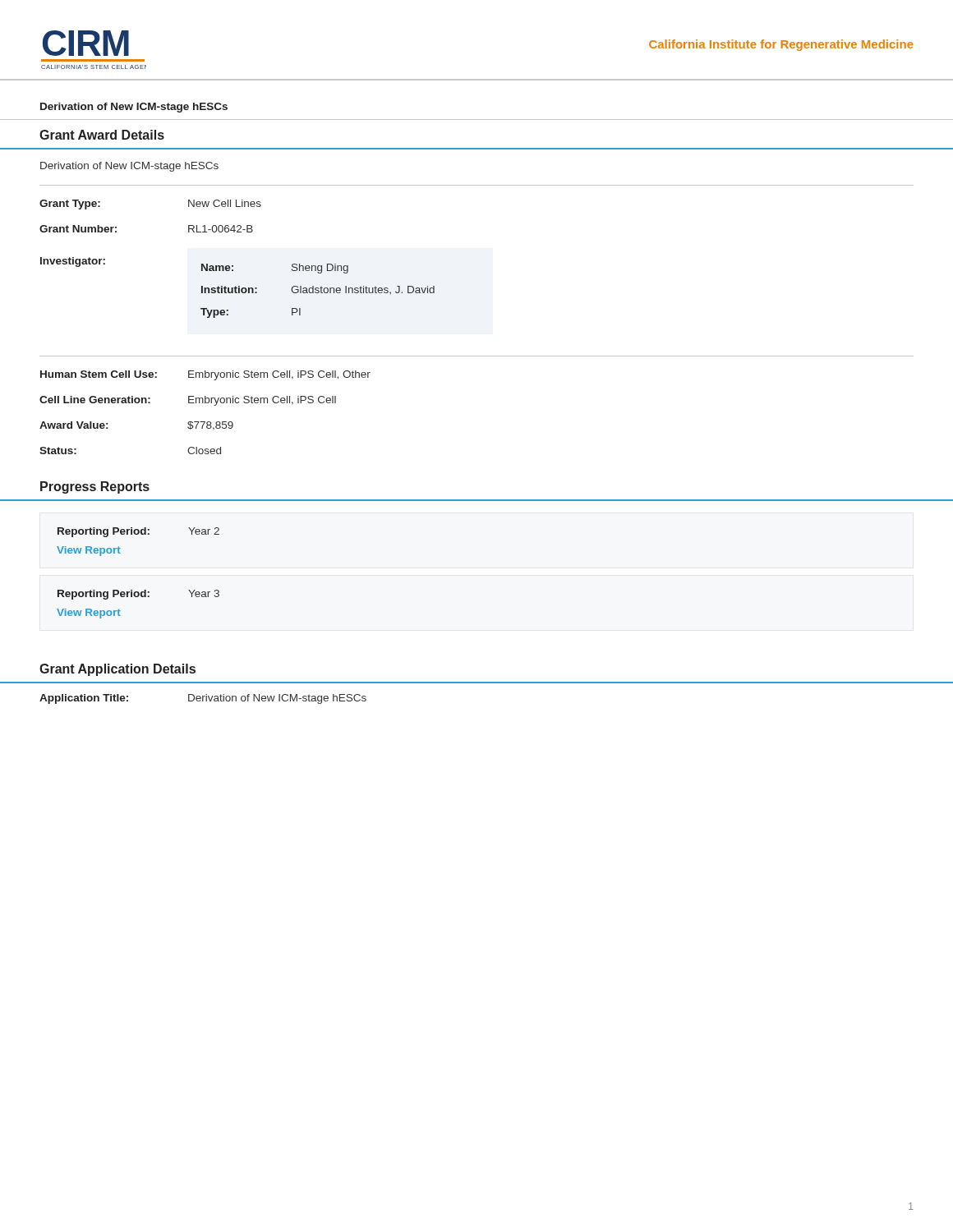This screenshot has height=1232, width=953.
Task: Find the text starting "Human Stem Cell Use: Embryonic"
Action: point(205,374)
